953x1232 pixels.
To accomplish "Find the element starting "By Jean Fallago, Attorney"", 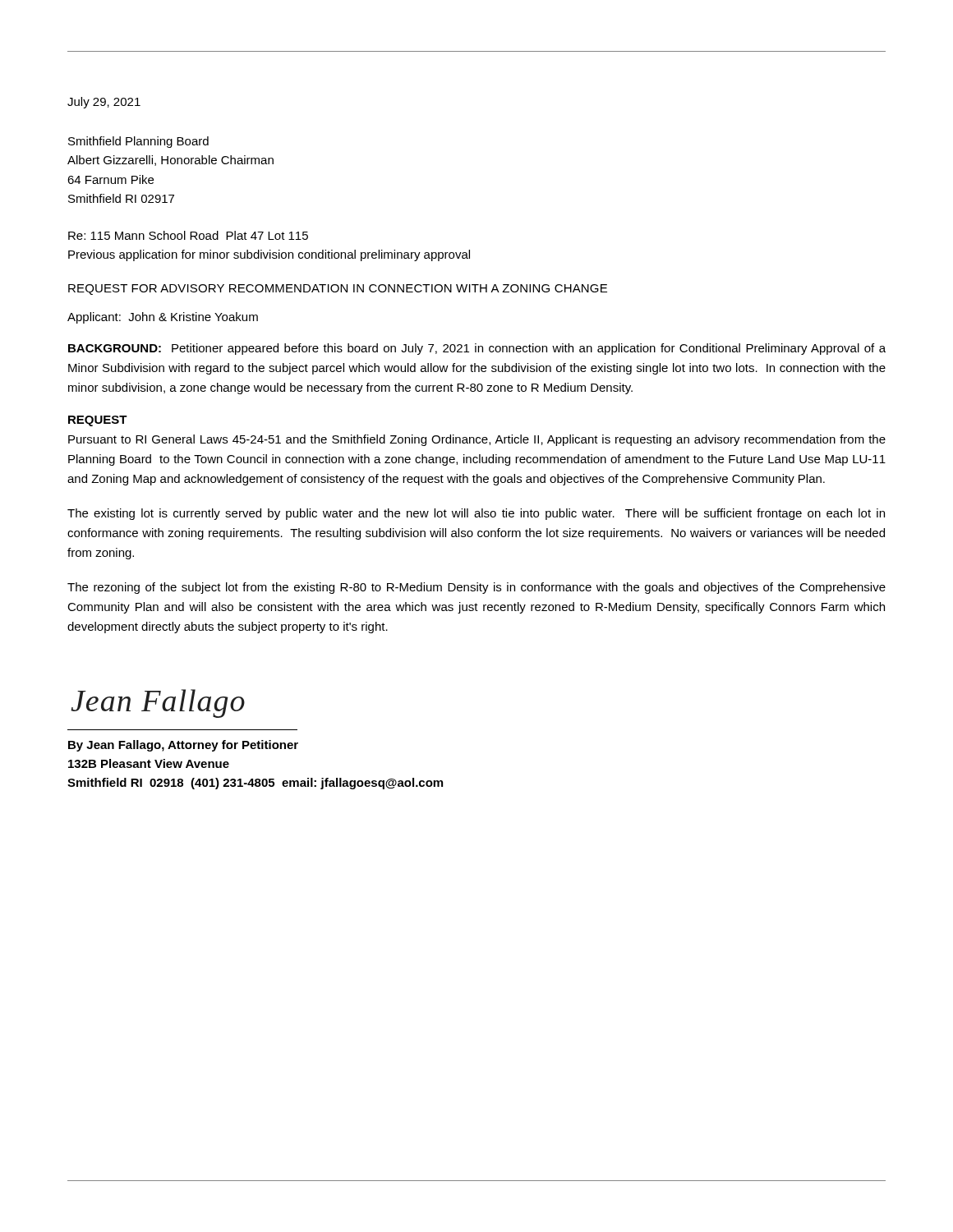I will pyautogui.click(x=256, y=759).
